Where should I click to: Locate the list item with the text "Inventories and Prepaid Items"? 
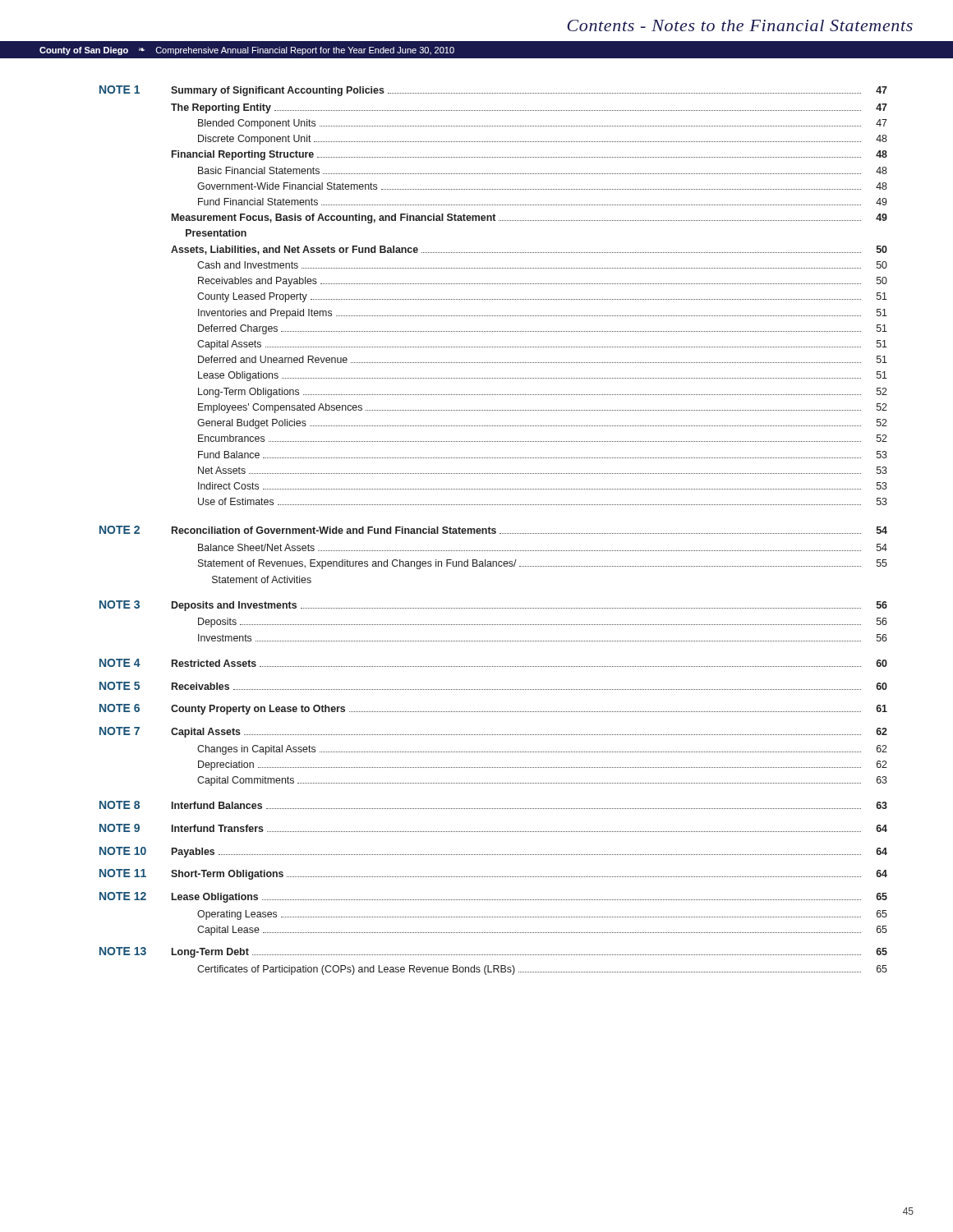tap(542, 313)
